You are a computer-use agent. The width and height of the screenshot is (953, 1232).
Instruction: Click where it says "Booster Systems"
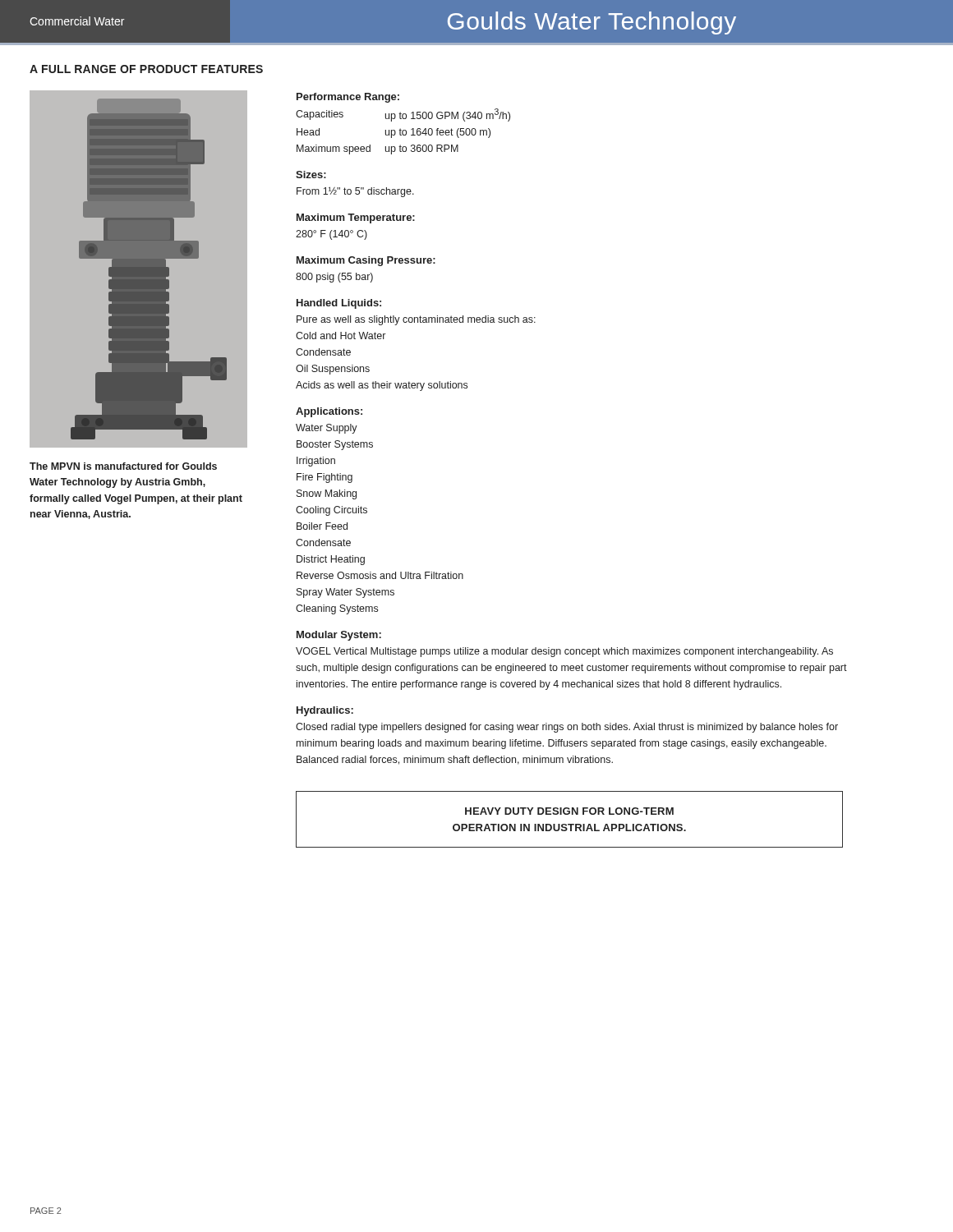[x=335, y=444]
